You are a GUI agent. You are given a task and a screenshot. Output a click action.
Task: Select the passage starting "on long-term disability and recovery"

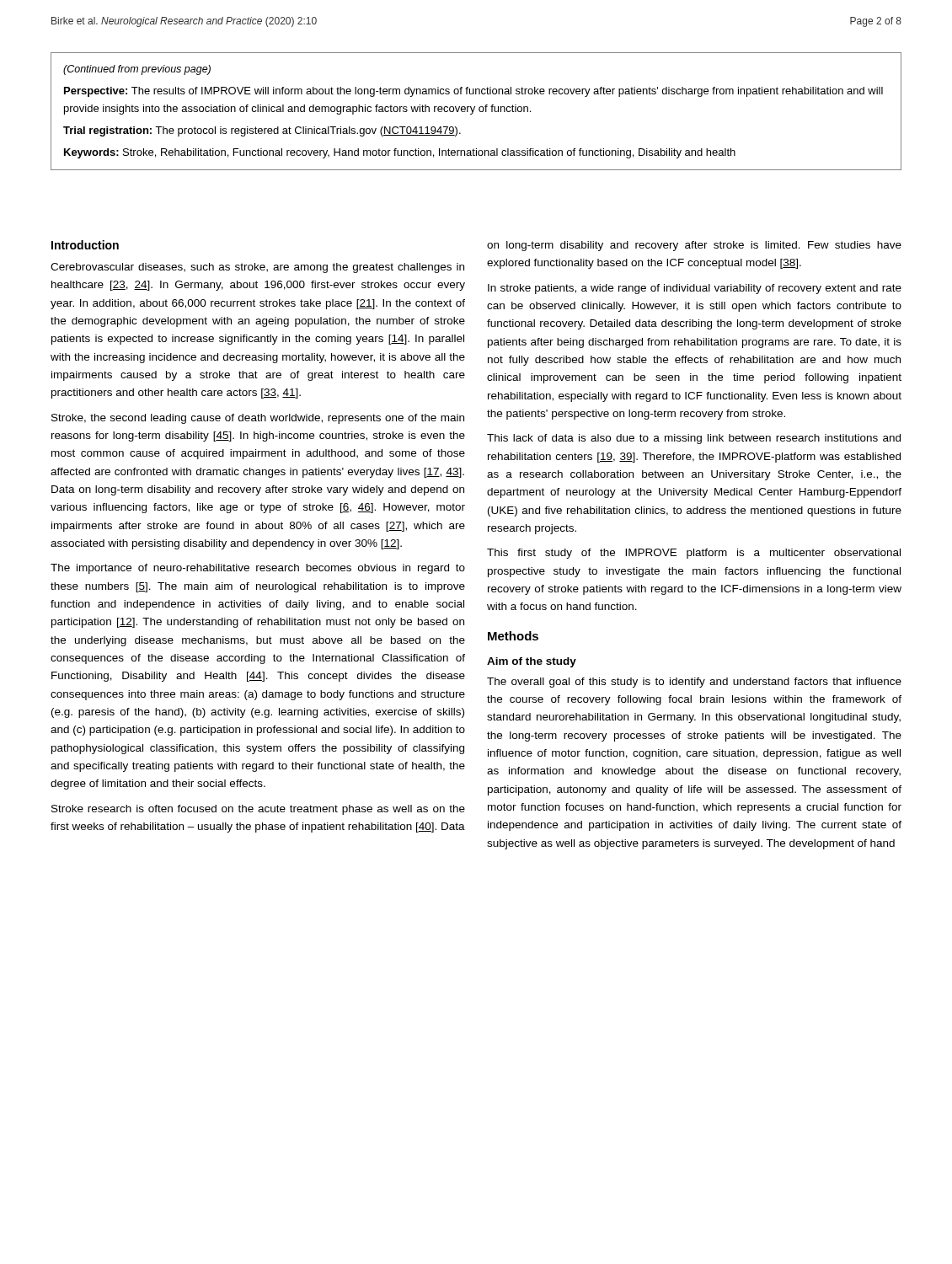(694, 426)
